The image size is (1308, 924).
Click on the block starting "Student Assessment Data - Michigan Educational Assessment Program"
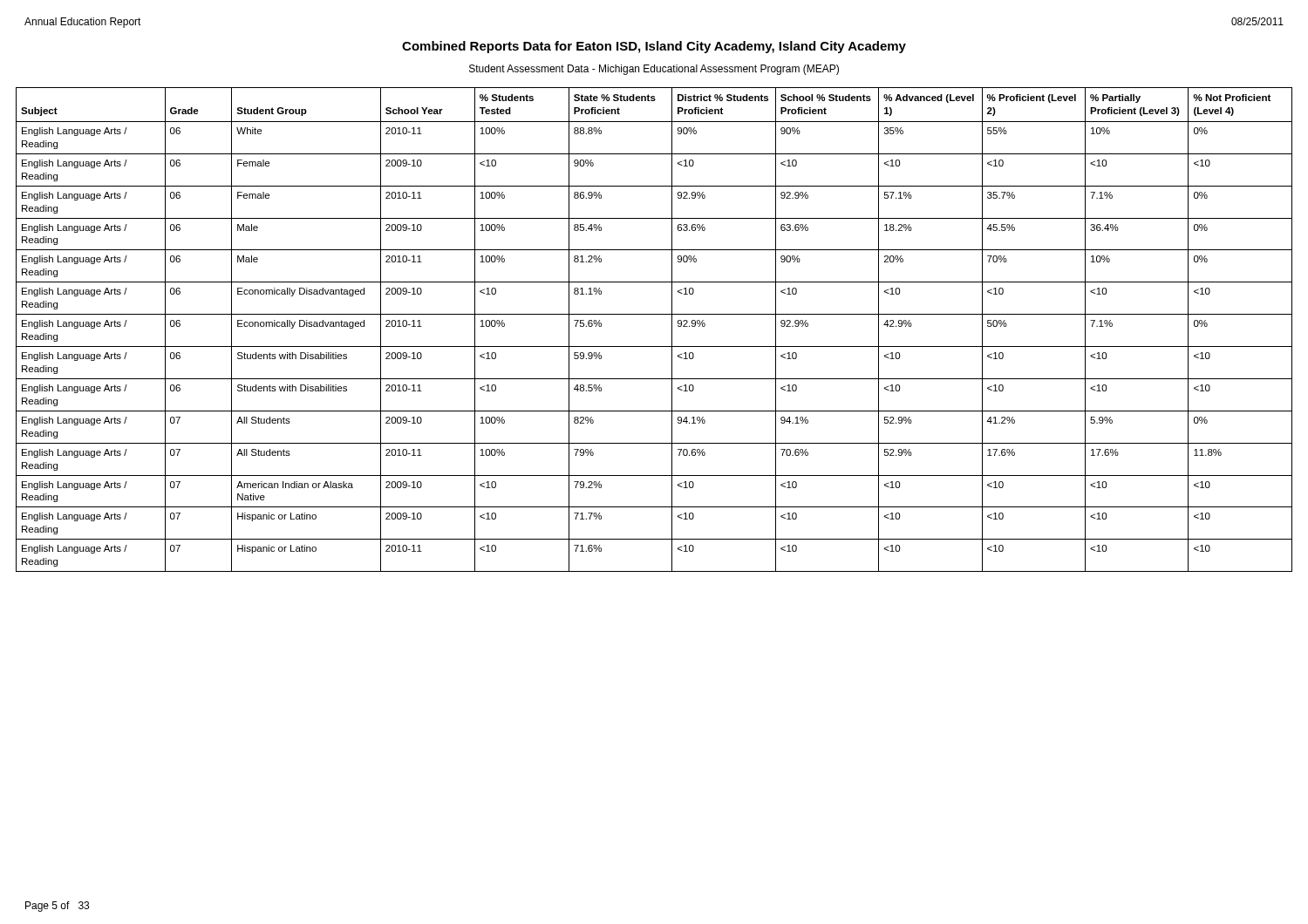tap(654, 69)
